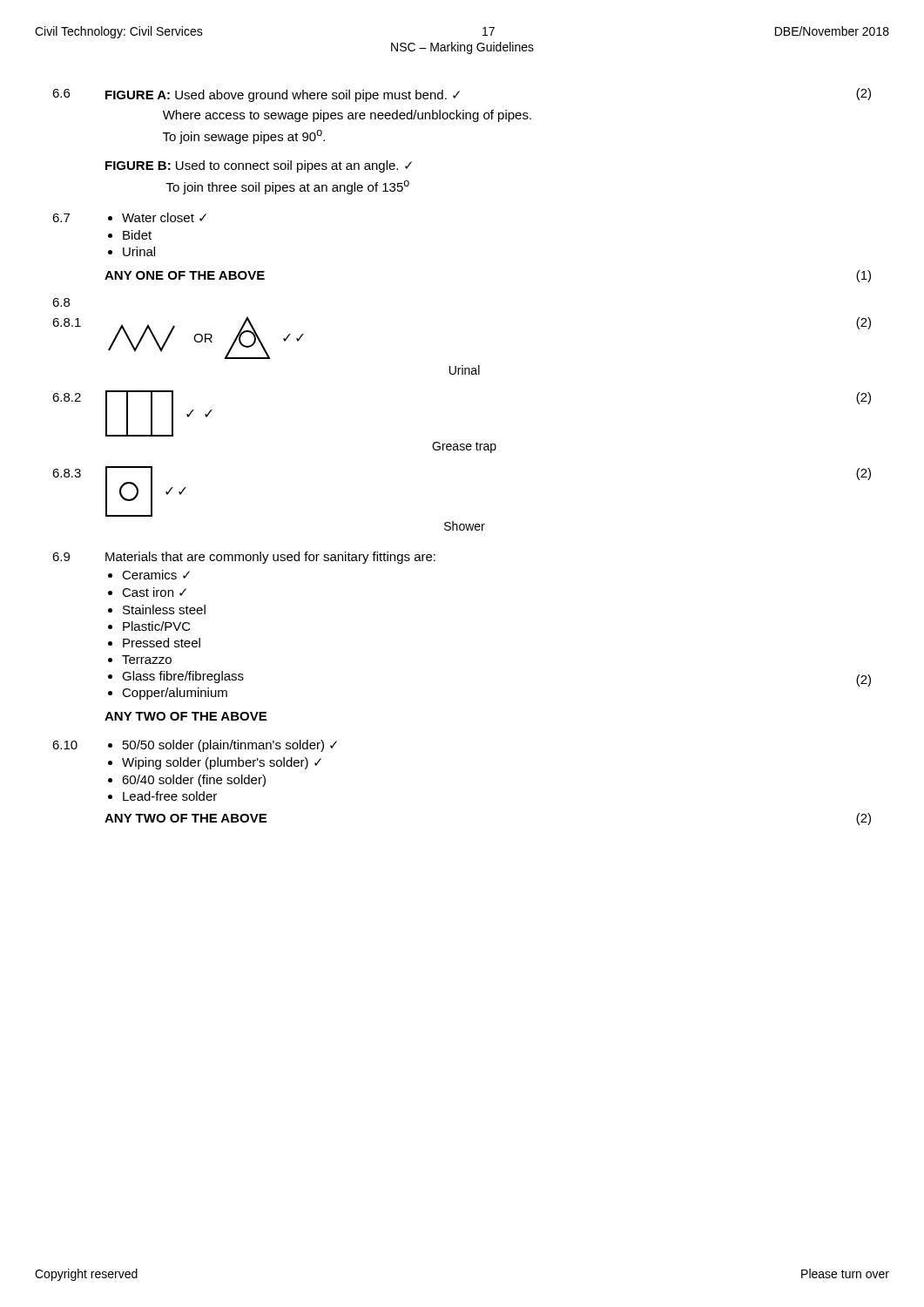This screenshot has width=924, height=1307.
Task: Click on the element starting "Cast iron ✓"
Action: (156, 592)
